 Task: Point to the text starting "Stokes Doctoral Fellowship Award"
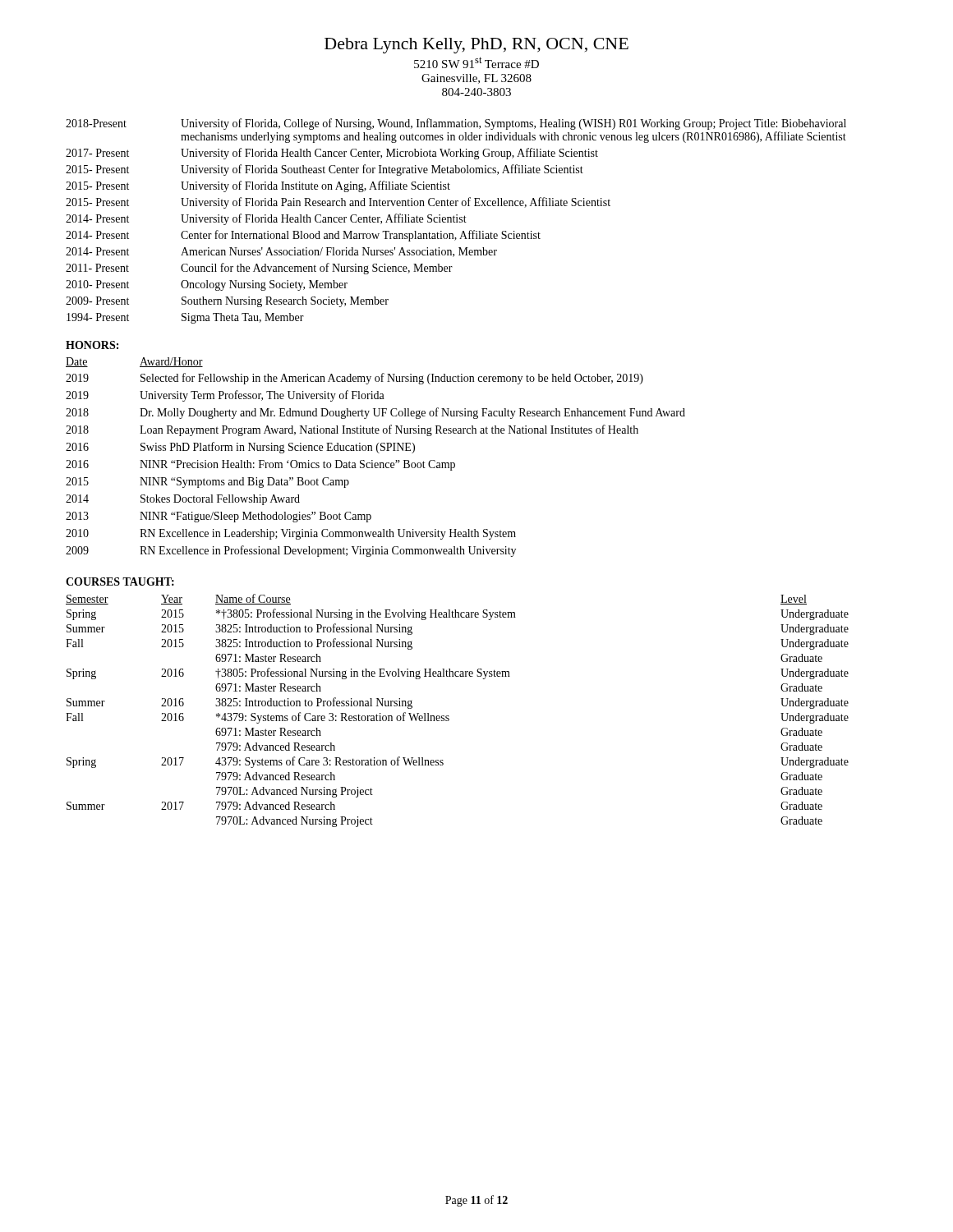[x=220, y=499]
